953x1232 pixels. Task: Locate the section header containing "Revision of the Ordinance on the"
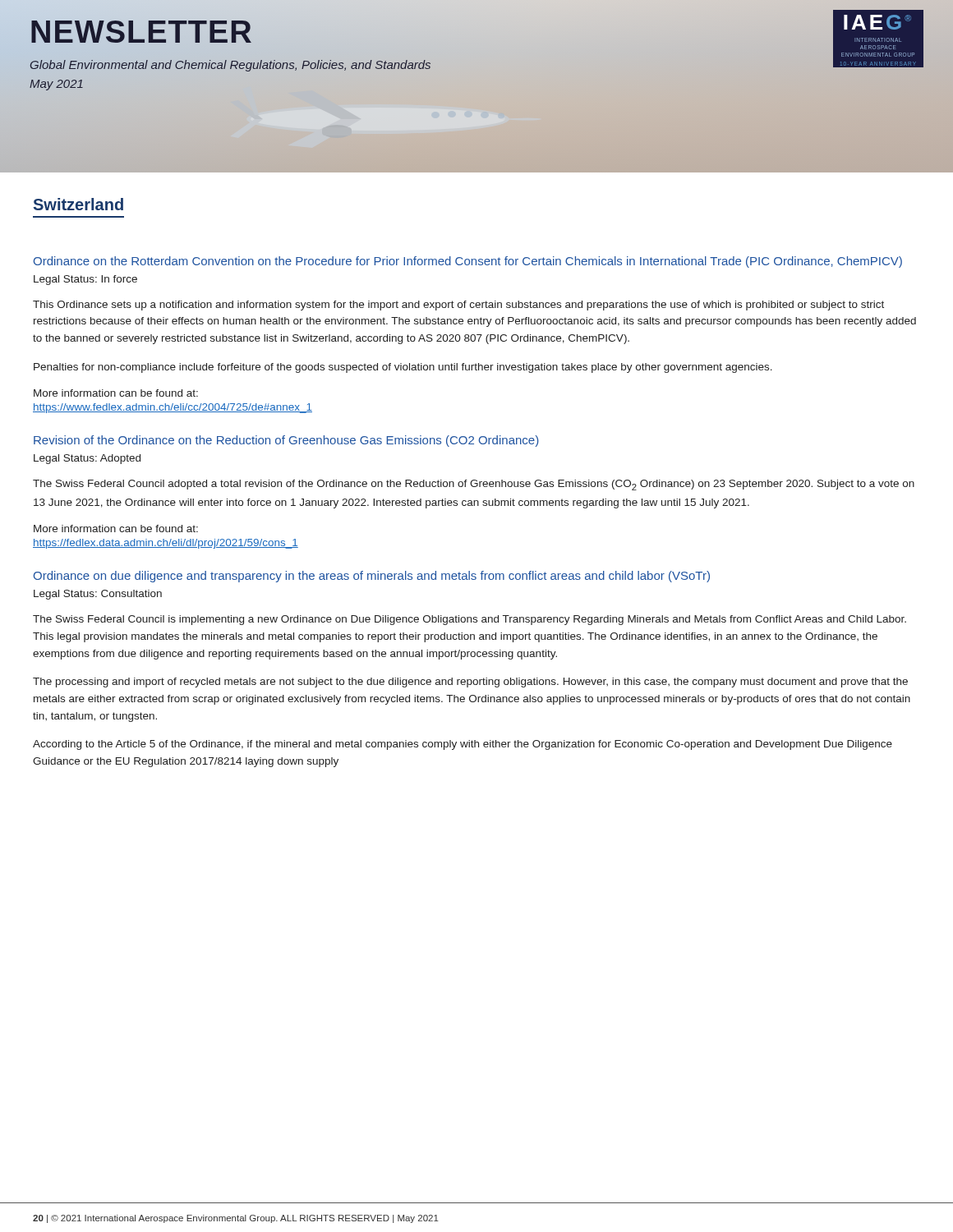pos(476,448)
